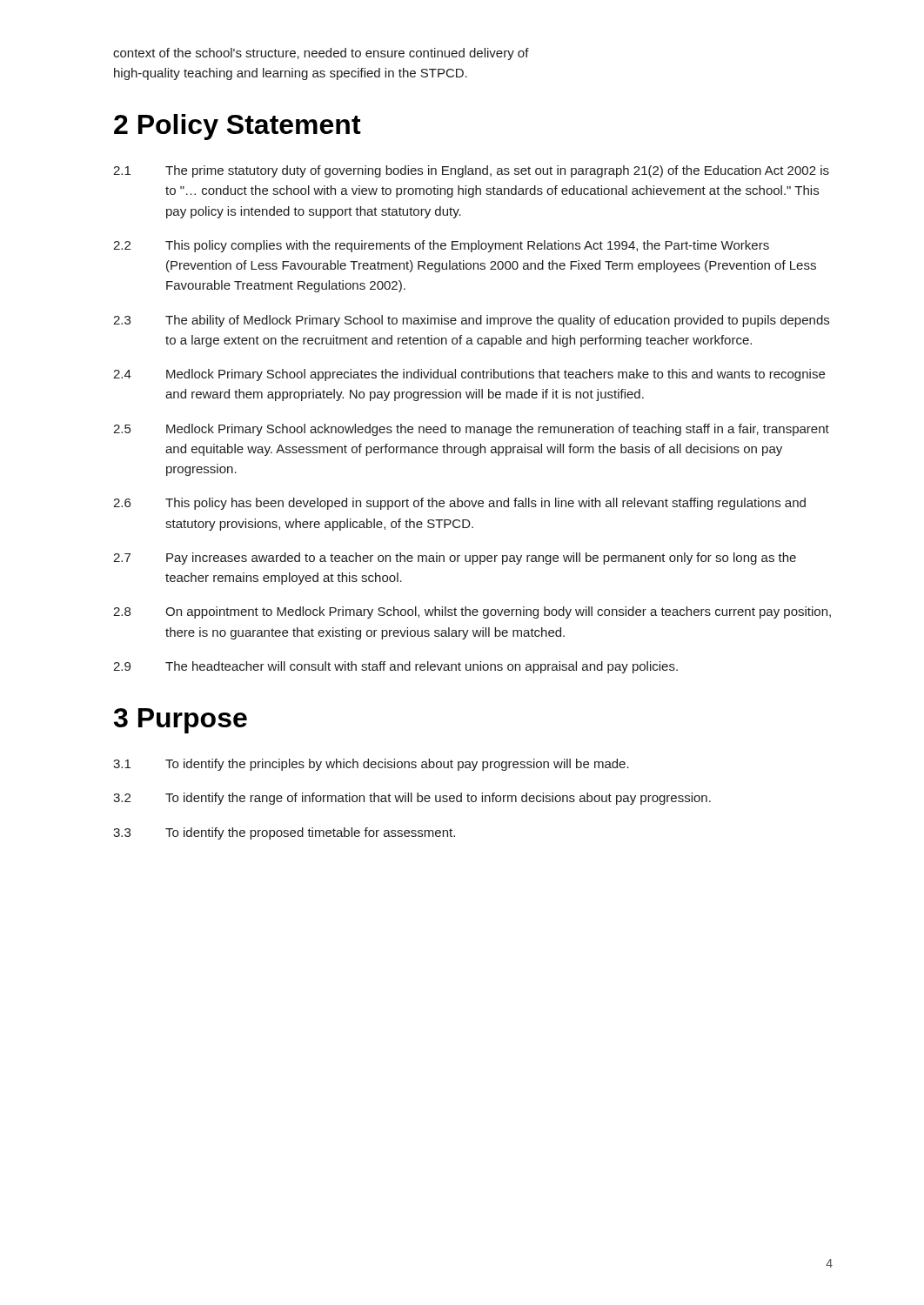
Task: Navigate to the element starting "3.2 To identify the range of information"
Action: click(473, 798)
